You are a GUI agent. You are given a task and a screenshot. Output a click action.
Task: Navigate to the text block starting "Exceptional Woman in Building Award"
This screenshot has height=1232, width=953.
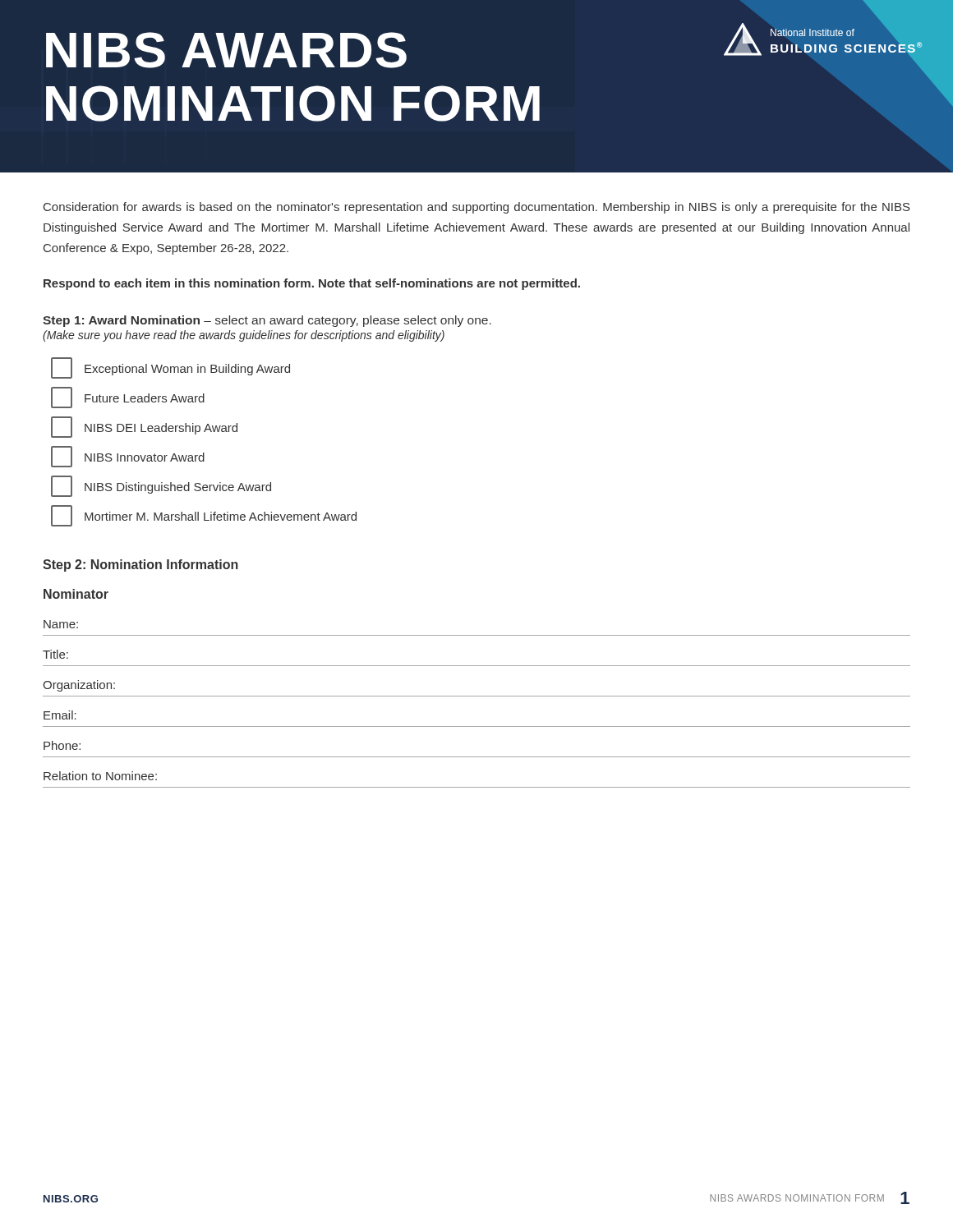[x=171, y=368]
